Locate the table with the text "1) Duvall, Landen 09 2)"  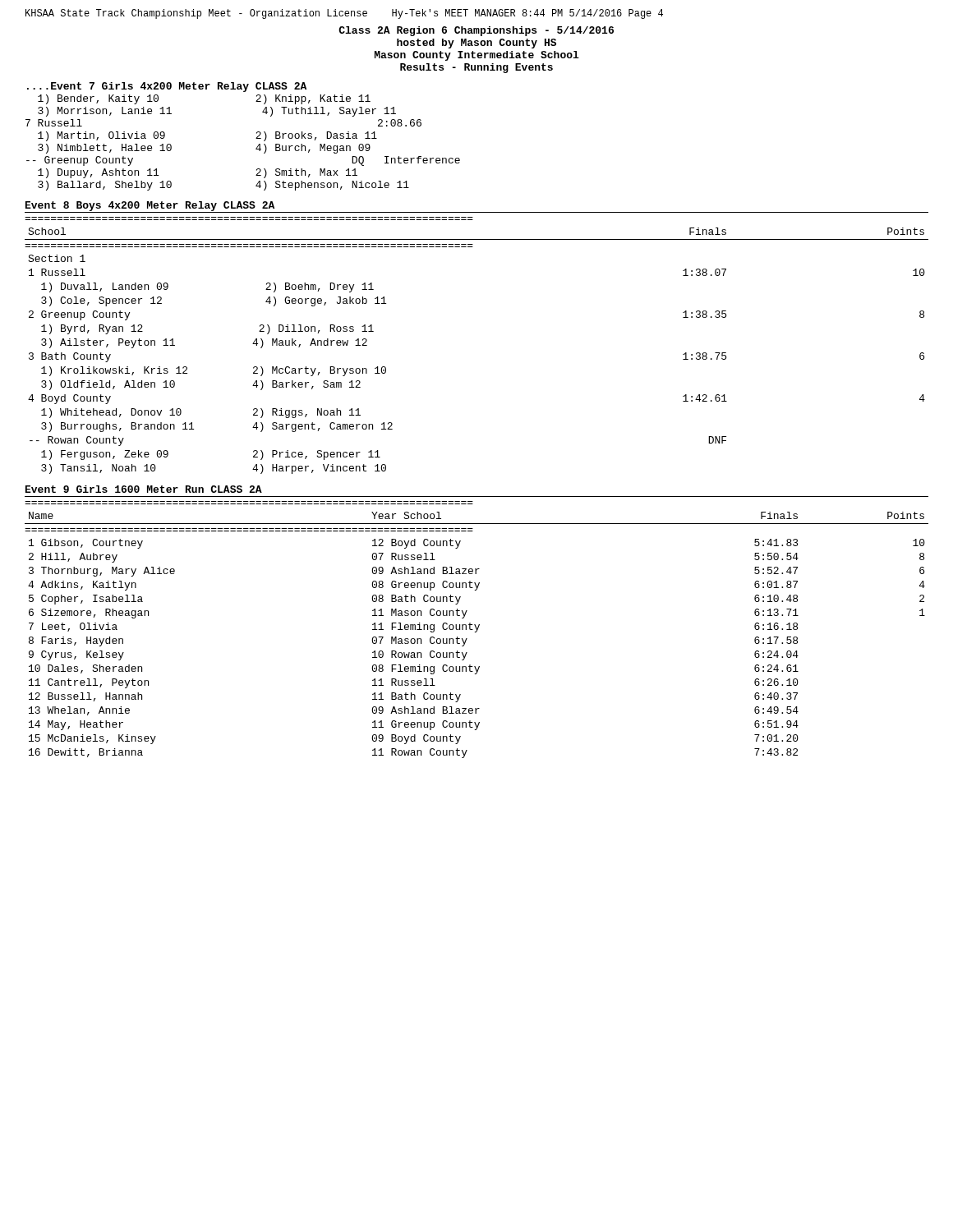click(476, 344)
